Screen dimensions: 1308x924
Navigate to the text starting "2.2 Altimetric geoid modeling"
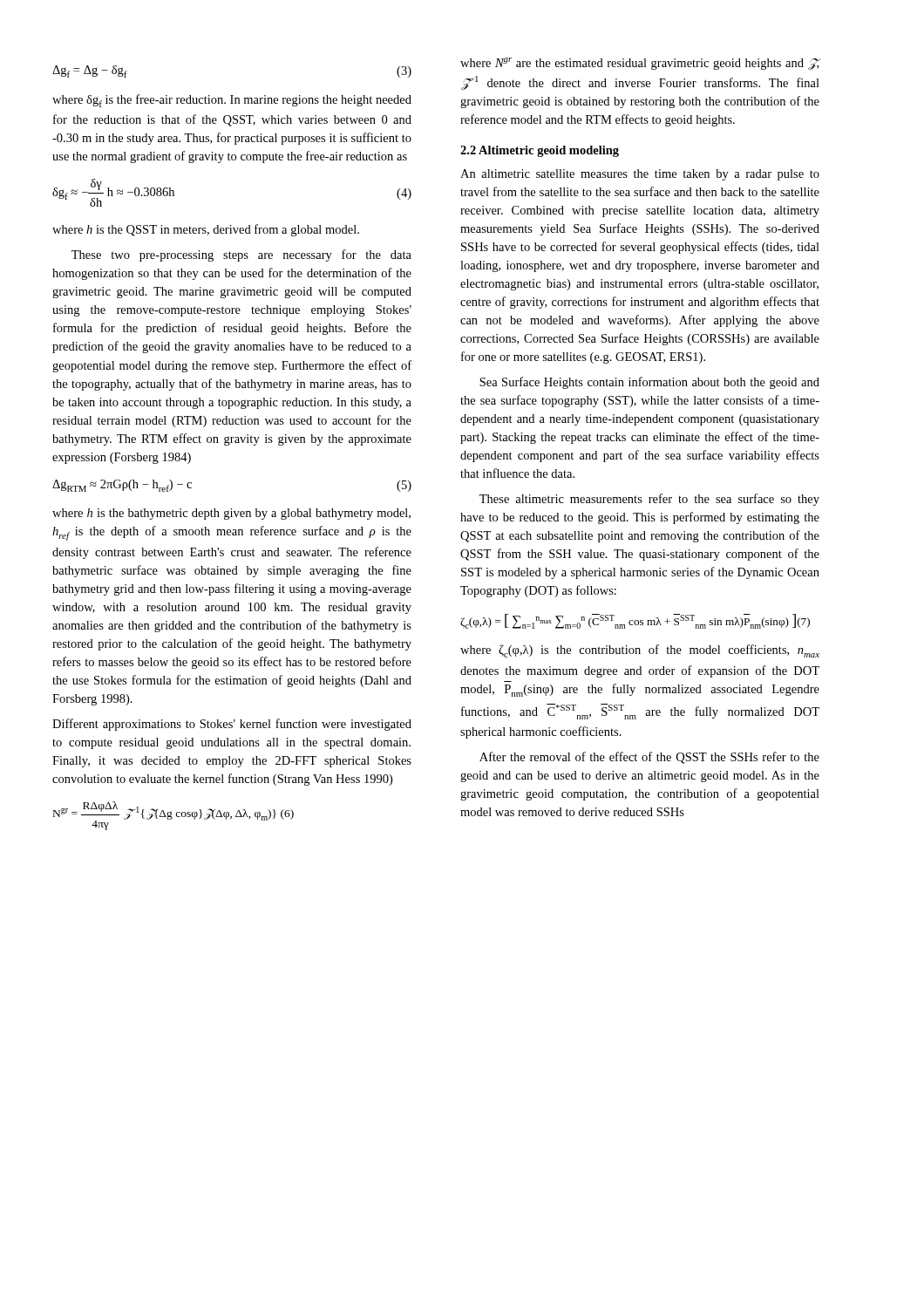(x=540, y=151)
